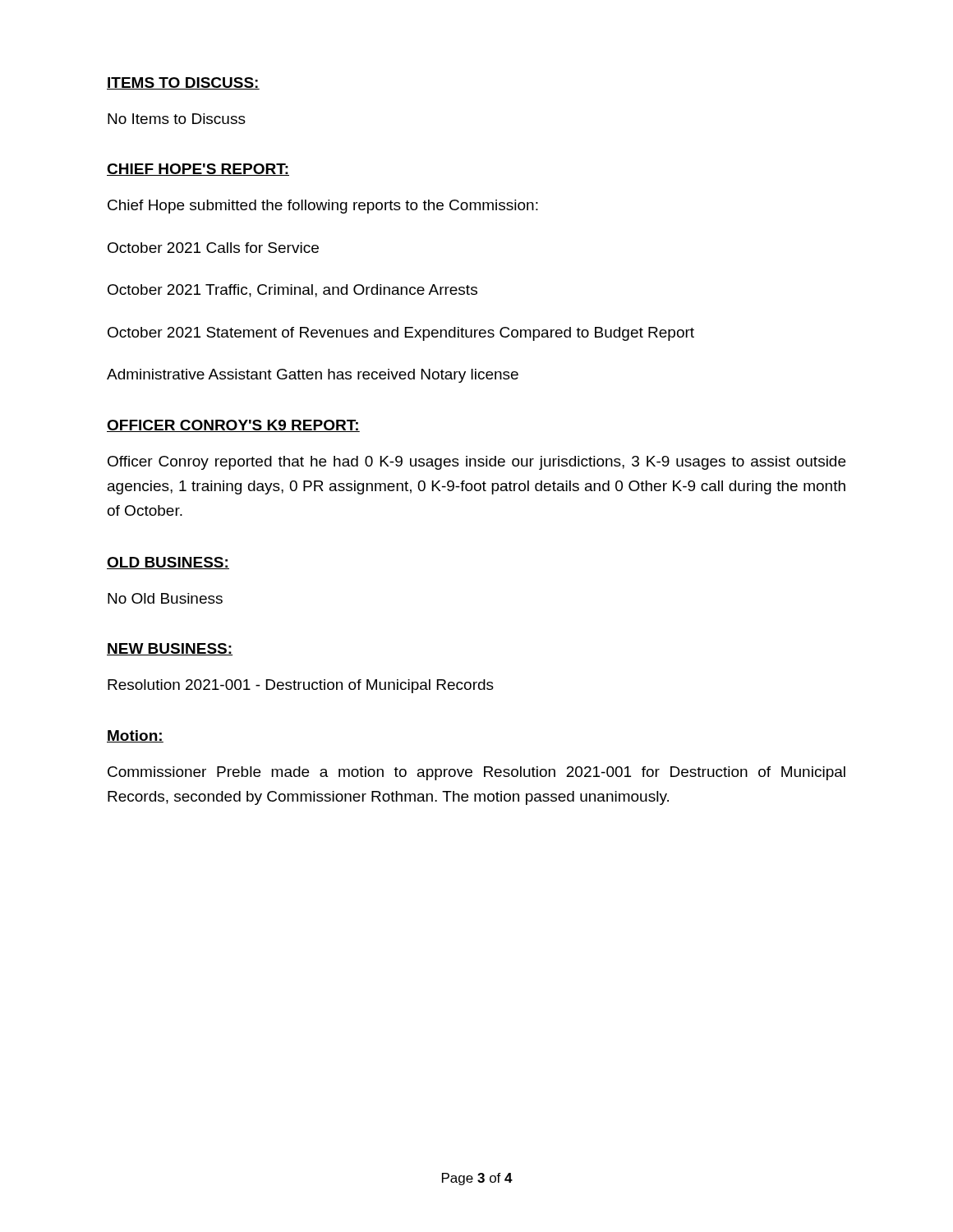
Task: Click where it says "OFFICER CONROY'S K9 REPORT:"
Action: pos(233,425)
